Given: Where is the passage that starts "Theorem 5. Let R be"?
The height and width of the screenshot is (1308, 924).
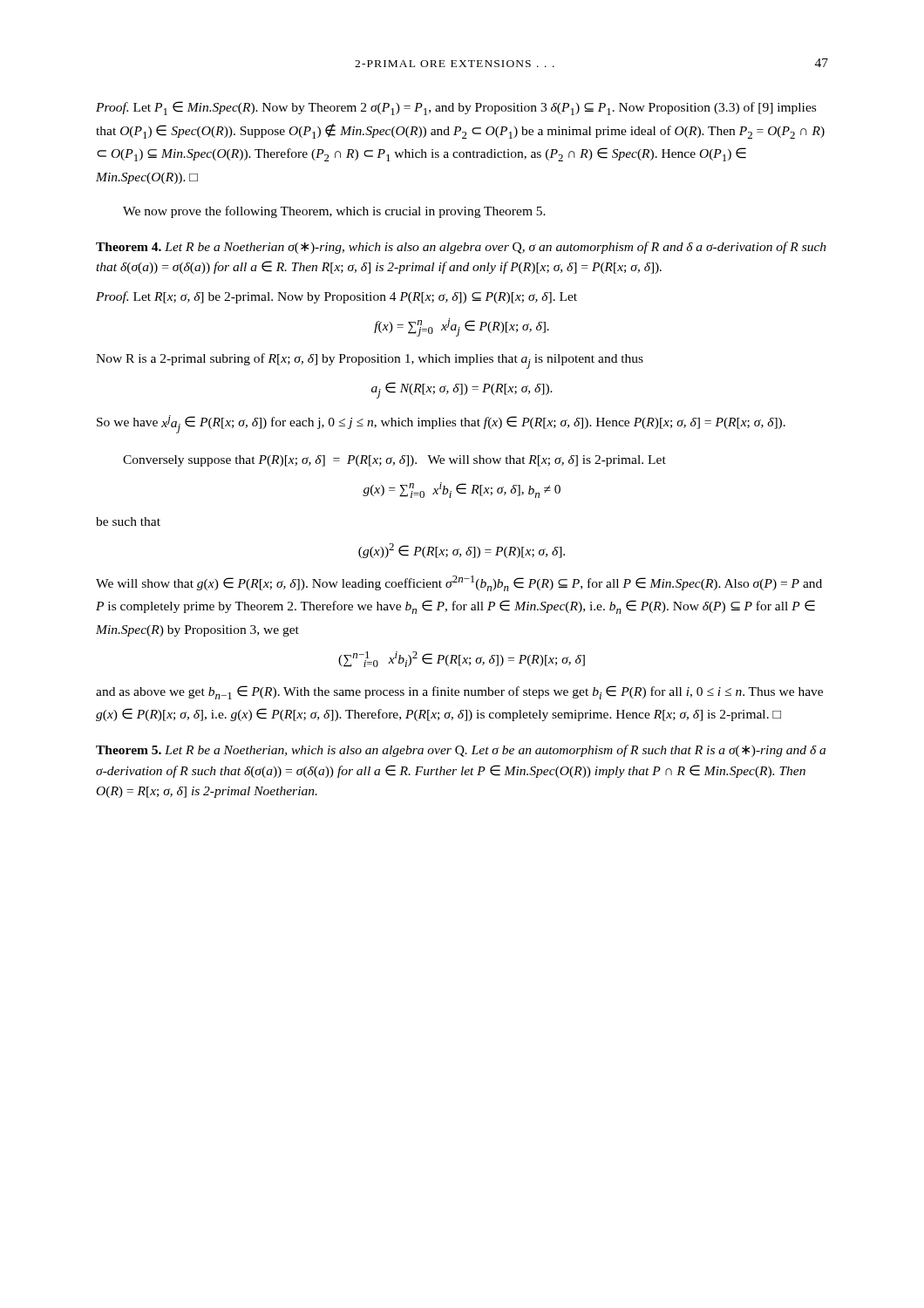Looking at the screenshot, I should click(x=461, y=770).
